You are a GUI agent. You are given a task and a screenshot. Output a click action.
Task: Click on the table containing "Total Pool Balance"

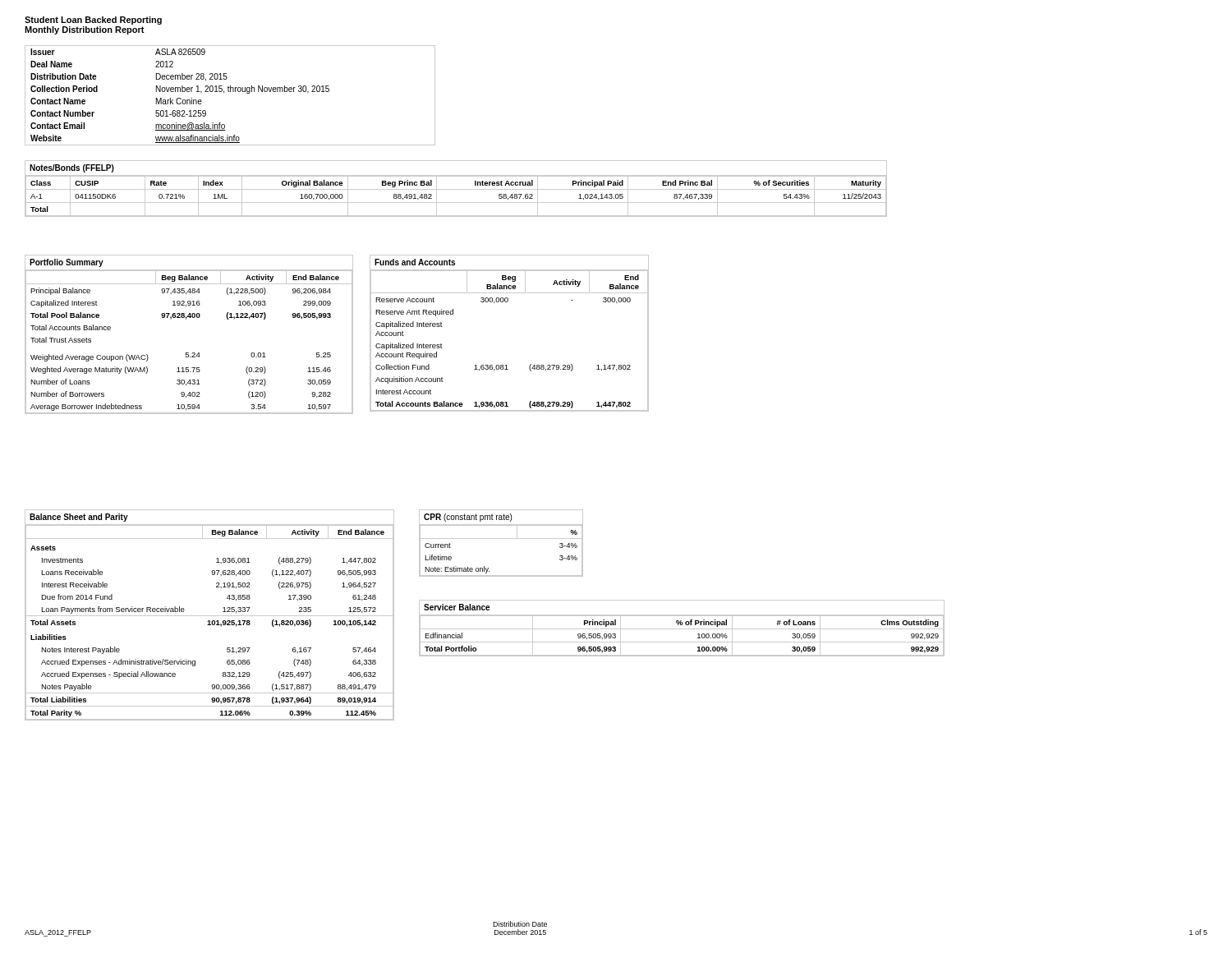(x=189, y=334)
